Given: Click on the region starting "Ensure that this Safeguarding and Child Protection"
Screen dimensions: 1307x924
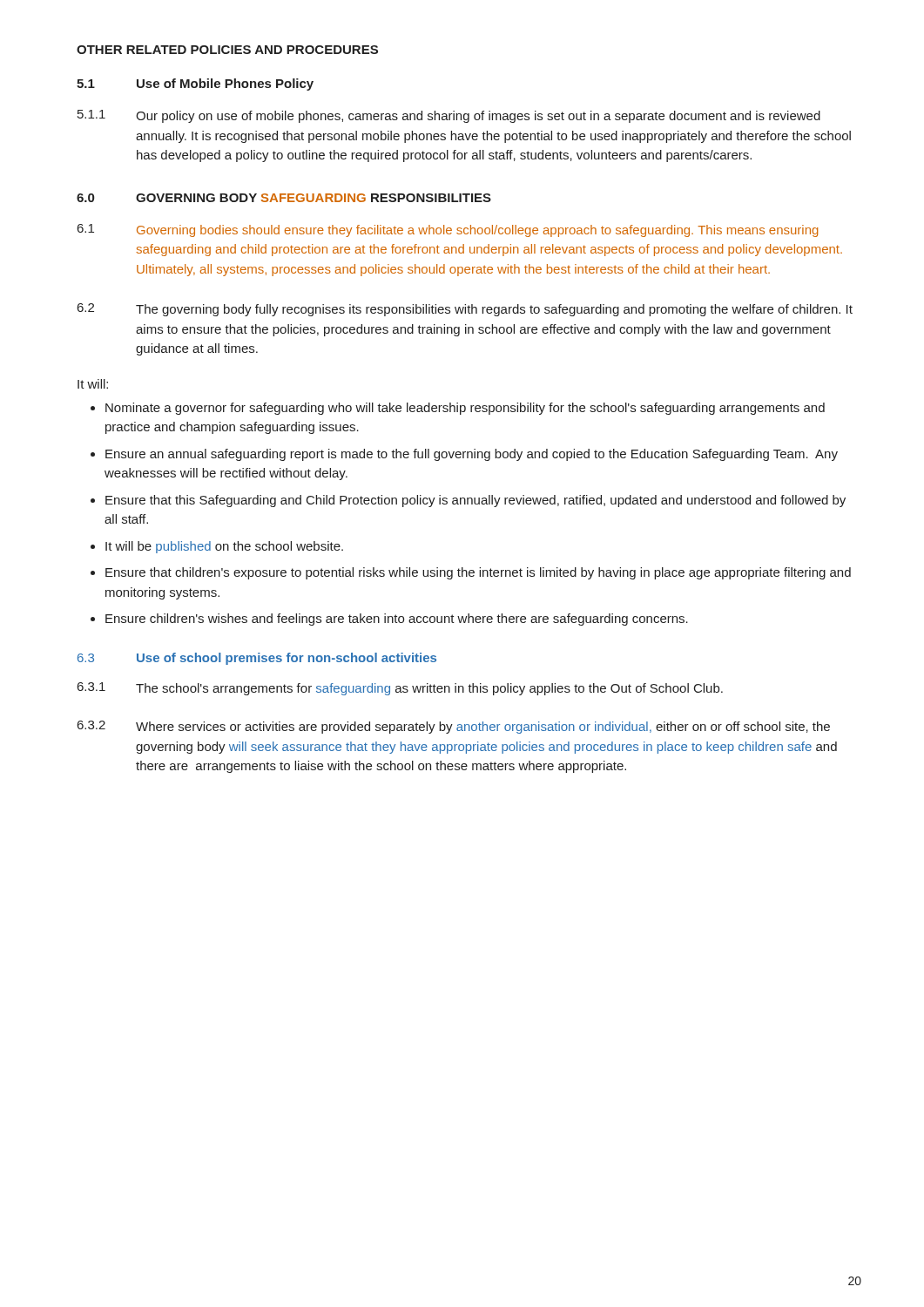Looking at the screenshot, I should pyautogui.click(x=475, y=509).
